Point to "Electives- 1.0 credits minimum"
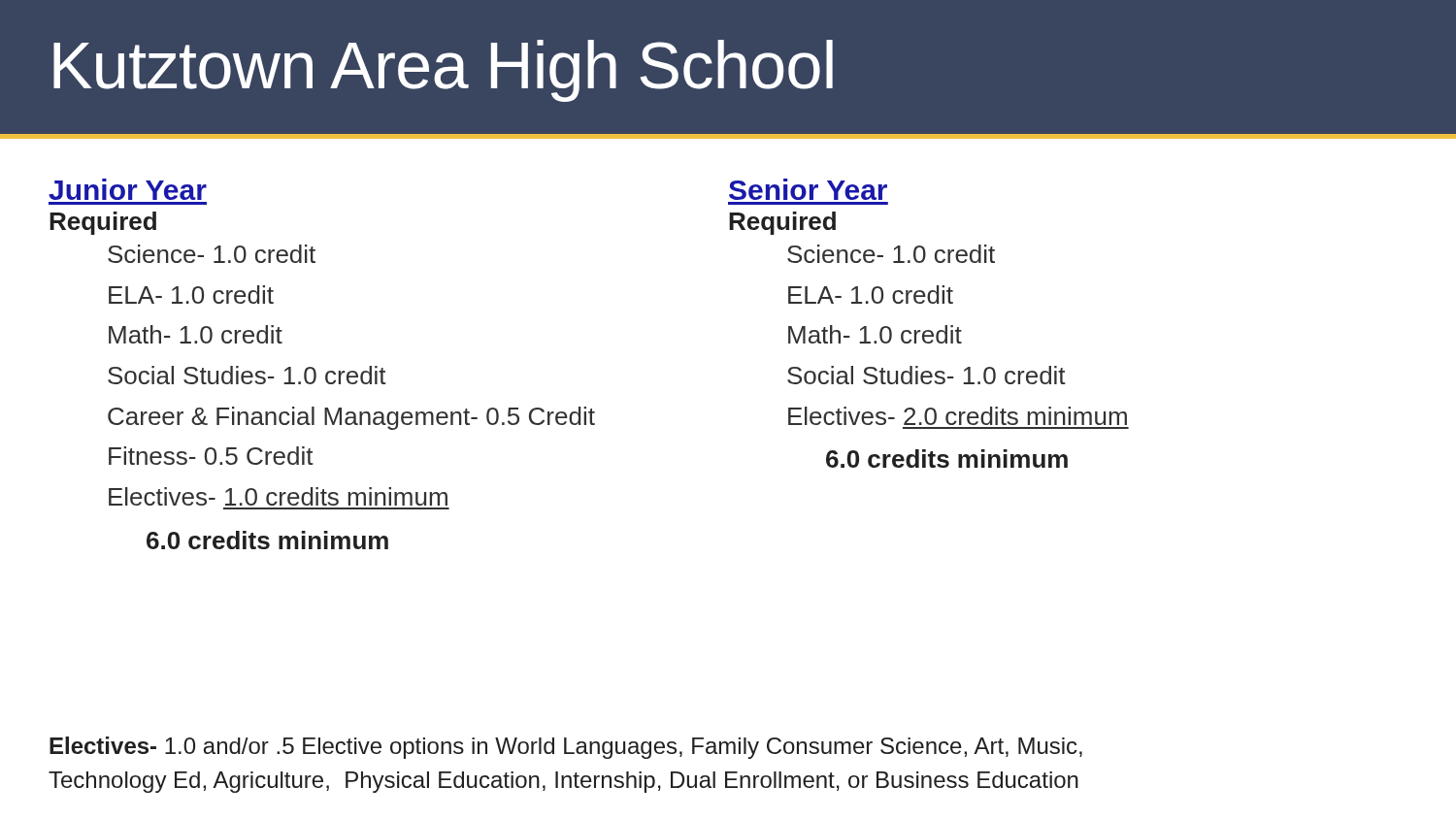The height and width of the screenshot is (819, 1456). pos(278,497)
